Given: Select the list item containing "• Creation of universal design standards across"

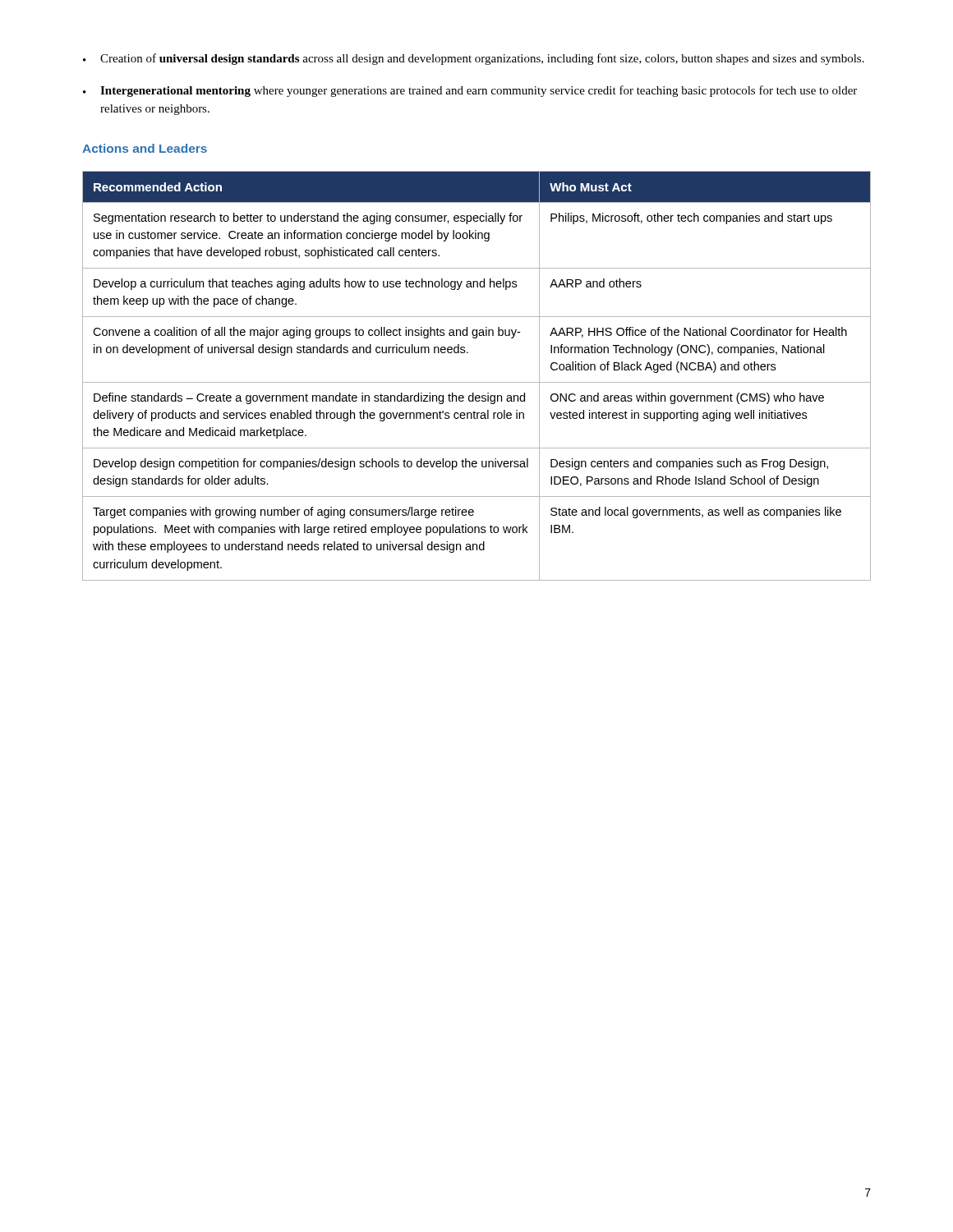Looking at the screenshot, I should (476, 59).
